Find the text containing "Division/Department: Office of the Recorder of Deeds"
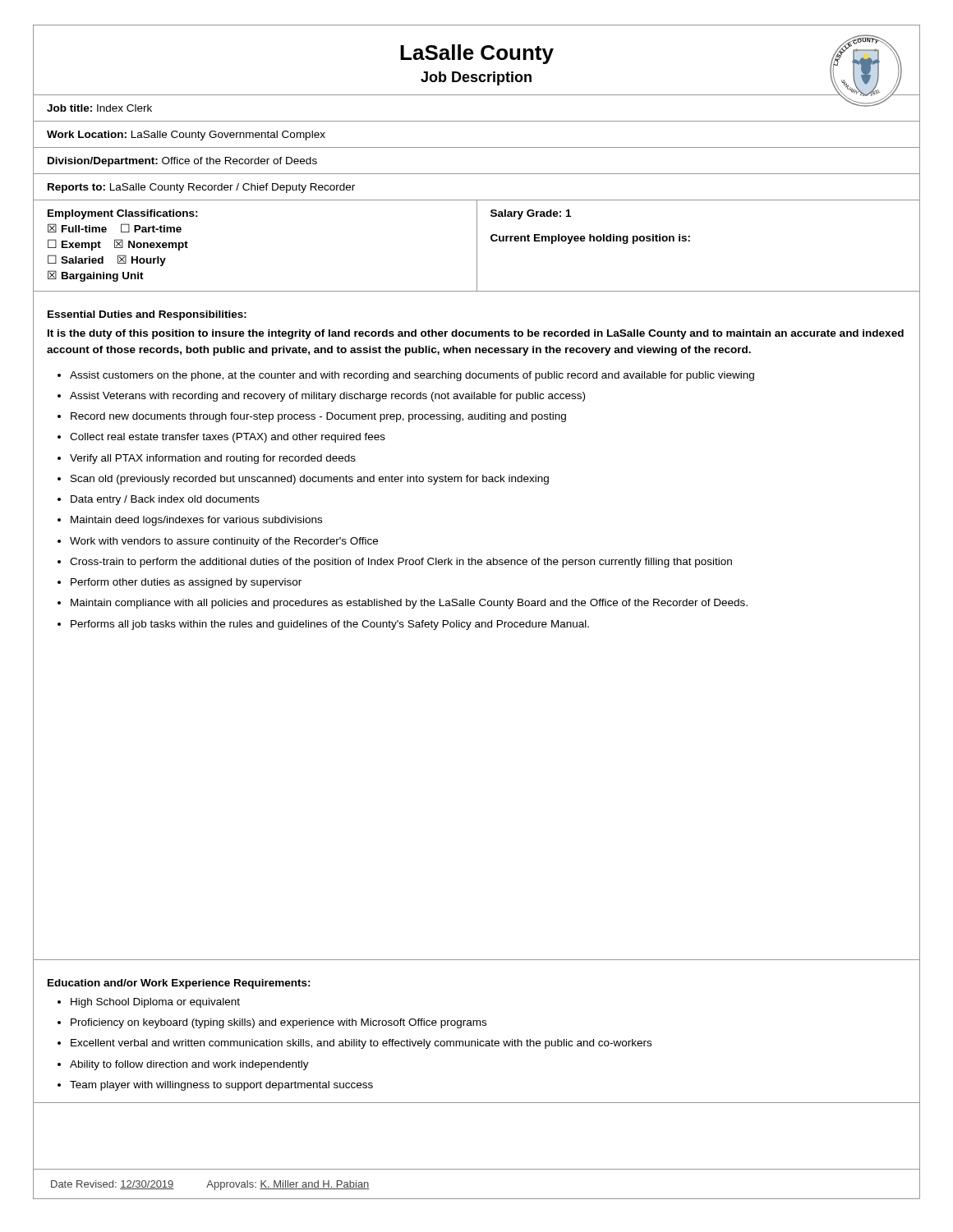The height and width of the screenshot is (1232, 953). pyautogui.click(x=182, y=161)
